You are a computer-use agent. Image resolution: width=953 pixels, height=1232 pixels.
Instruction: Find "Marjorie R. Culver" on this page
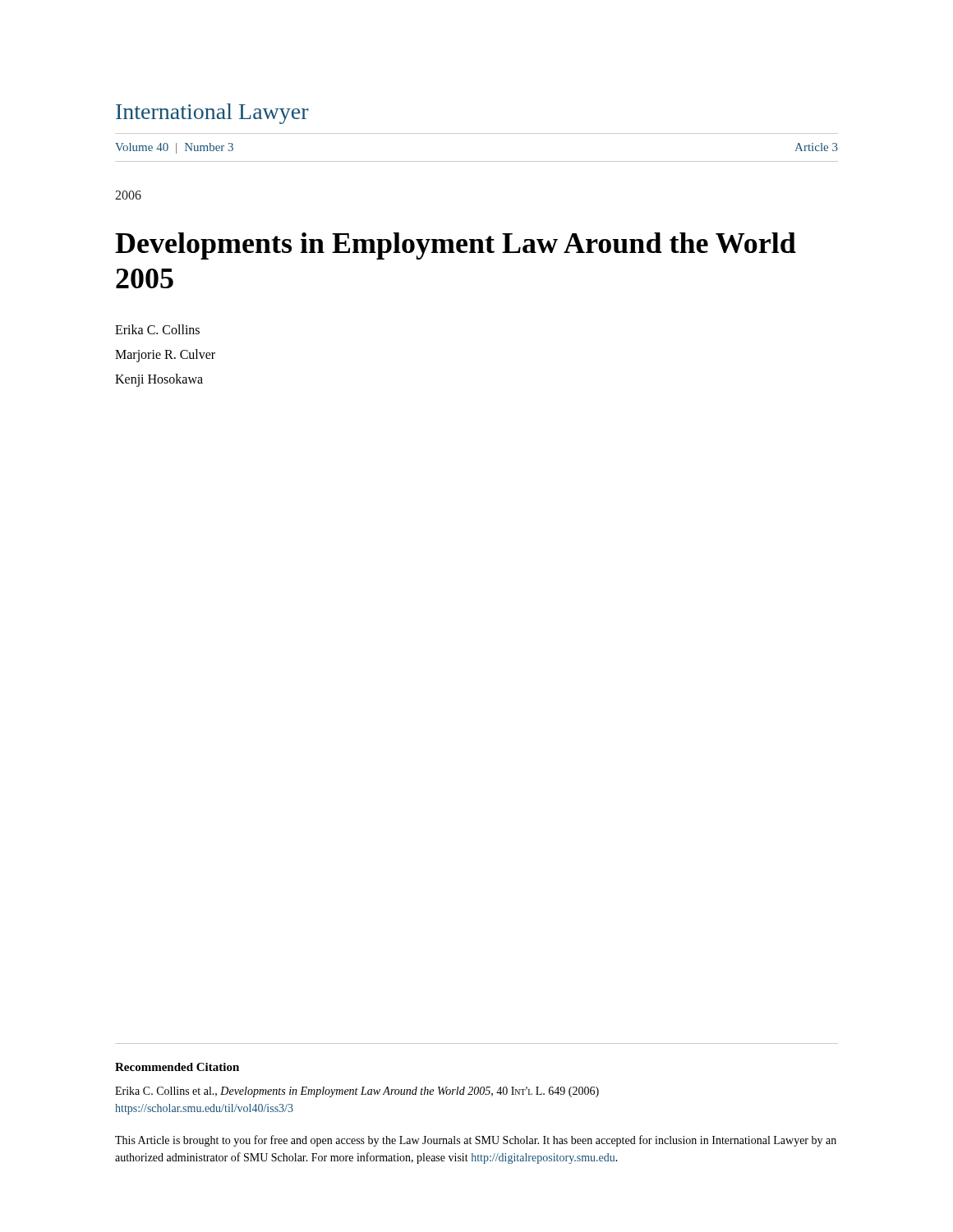(x=165, y=355)
